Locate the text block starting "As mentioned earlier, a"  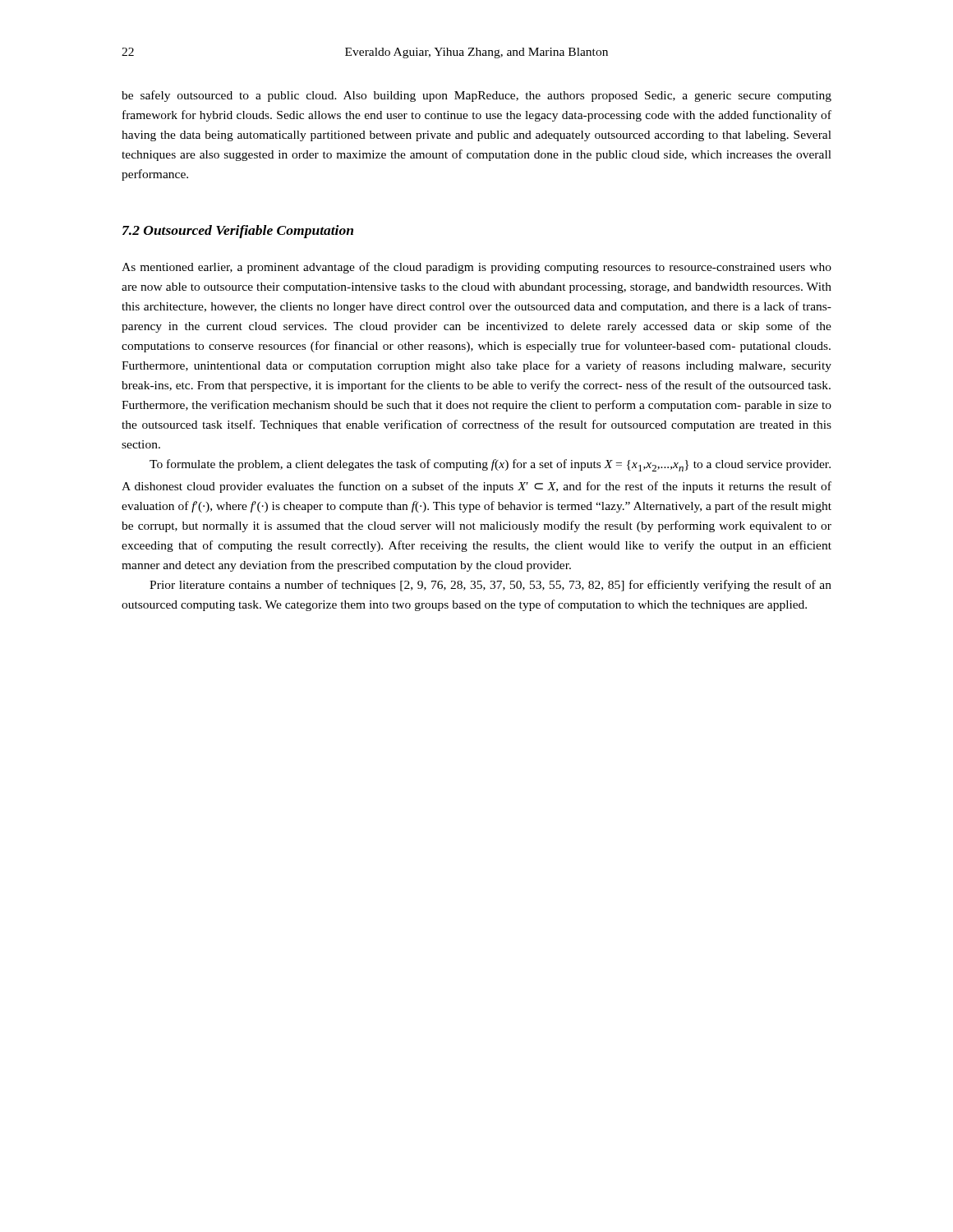476,355
